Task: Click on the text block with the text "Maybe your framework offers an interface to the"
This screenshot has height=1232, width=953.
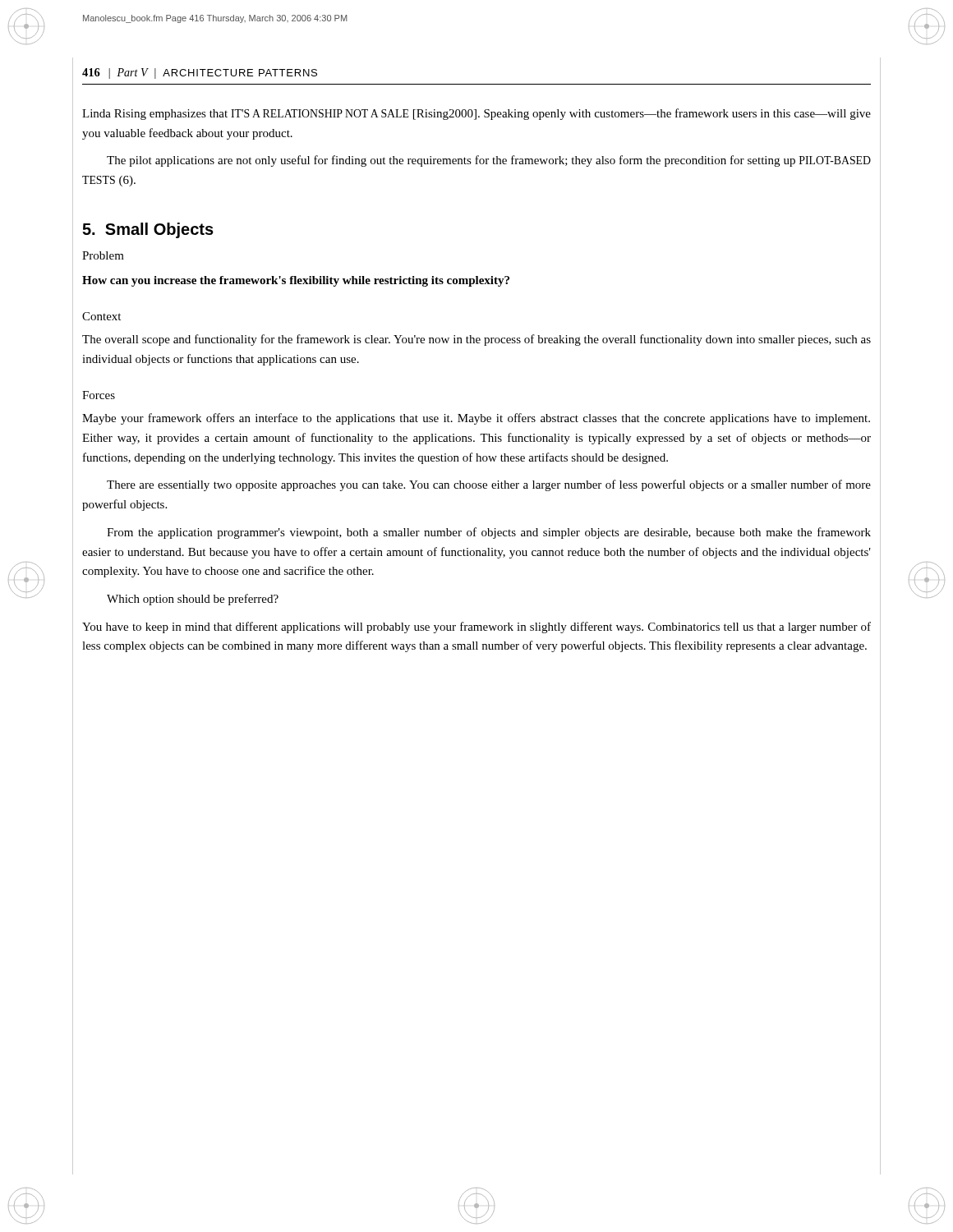Action: click(x=476, y=438)
